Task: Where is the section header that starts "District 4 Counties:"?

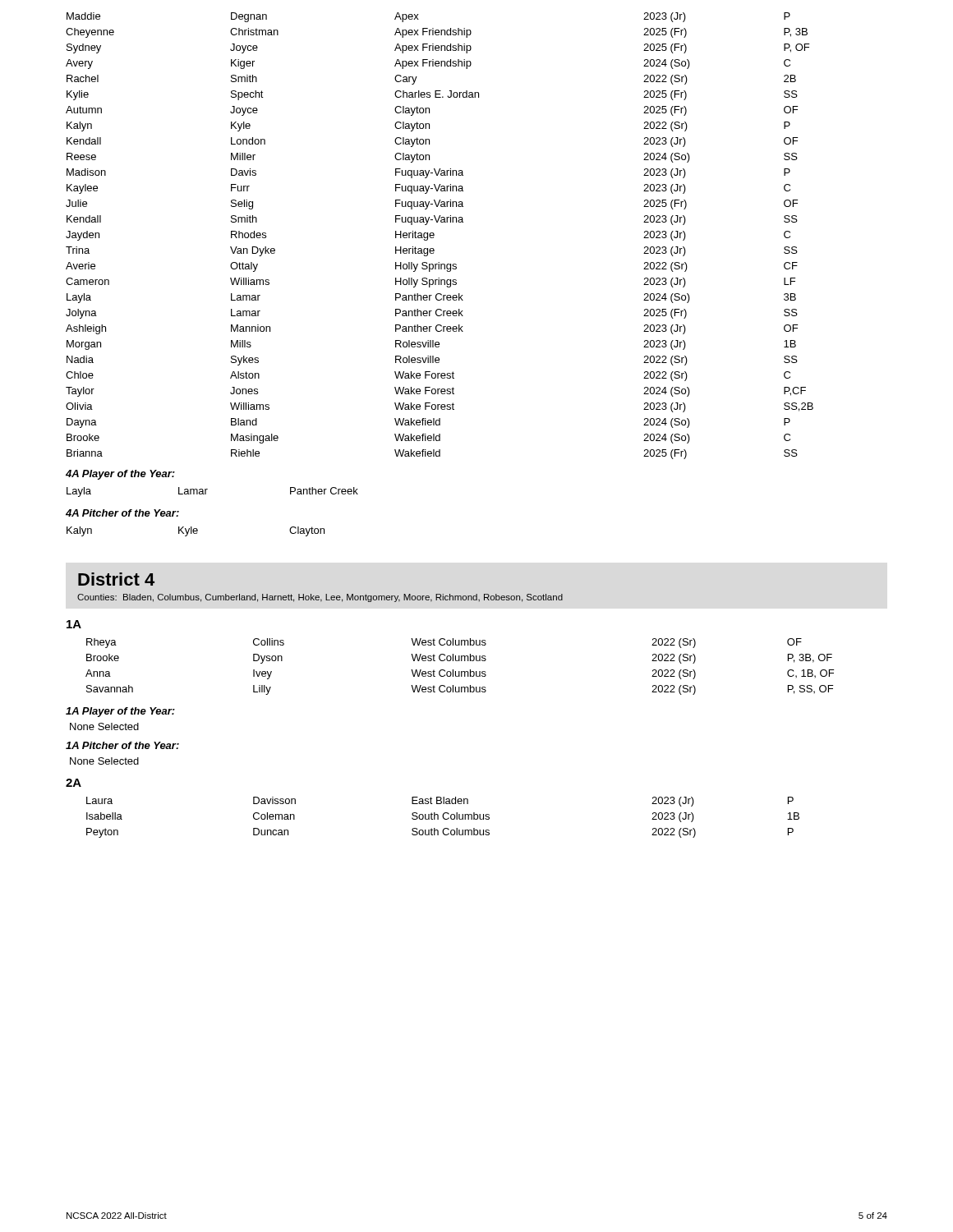Action: pos(476,586)
